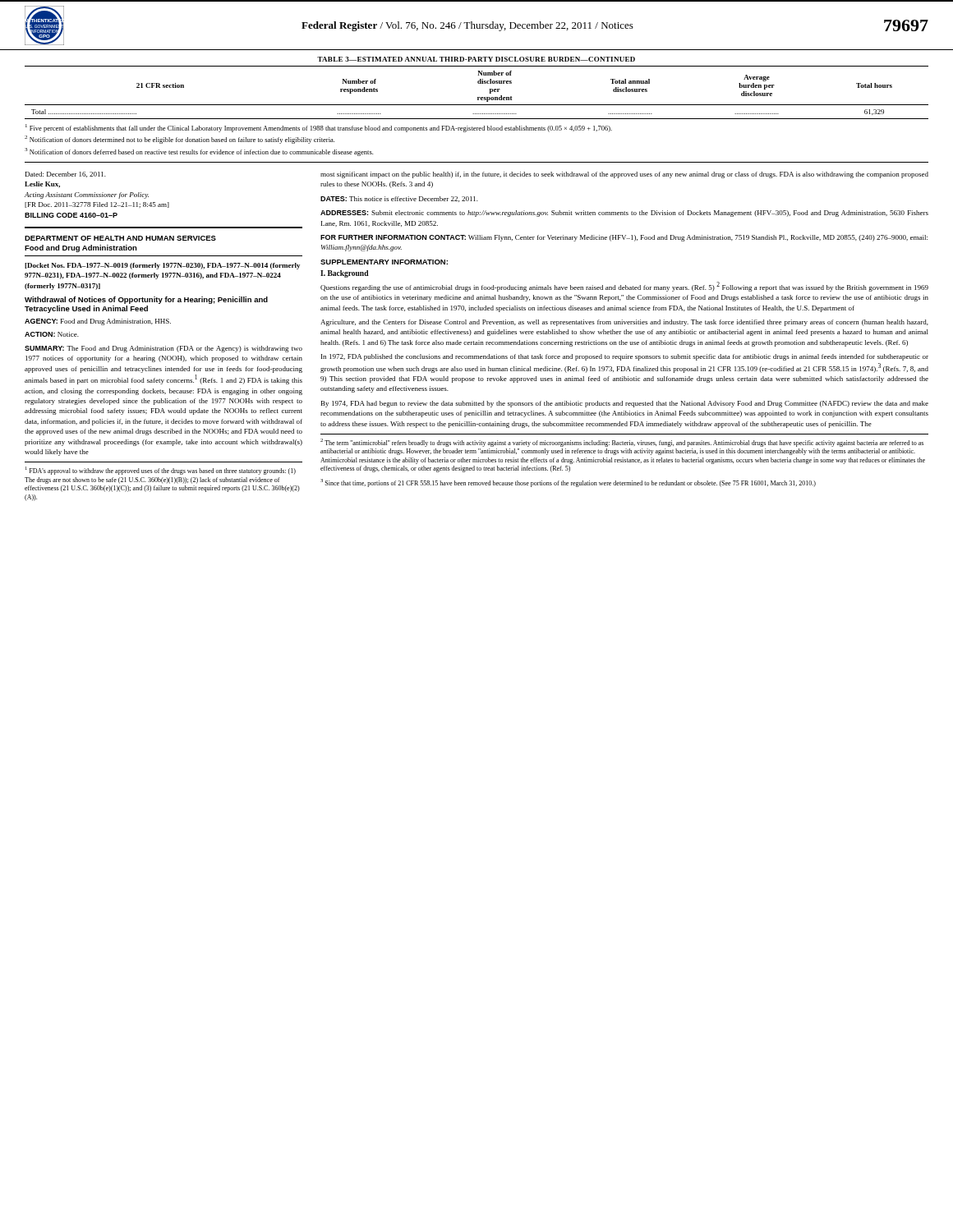The width and height of the screenshot is (953, 1232).
Task: Where does it say "ACTION: Notice."?
Action: coord(52,334)
